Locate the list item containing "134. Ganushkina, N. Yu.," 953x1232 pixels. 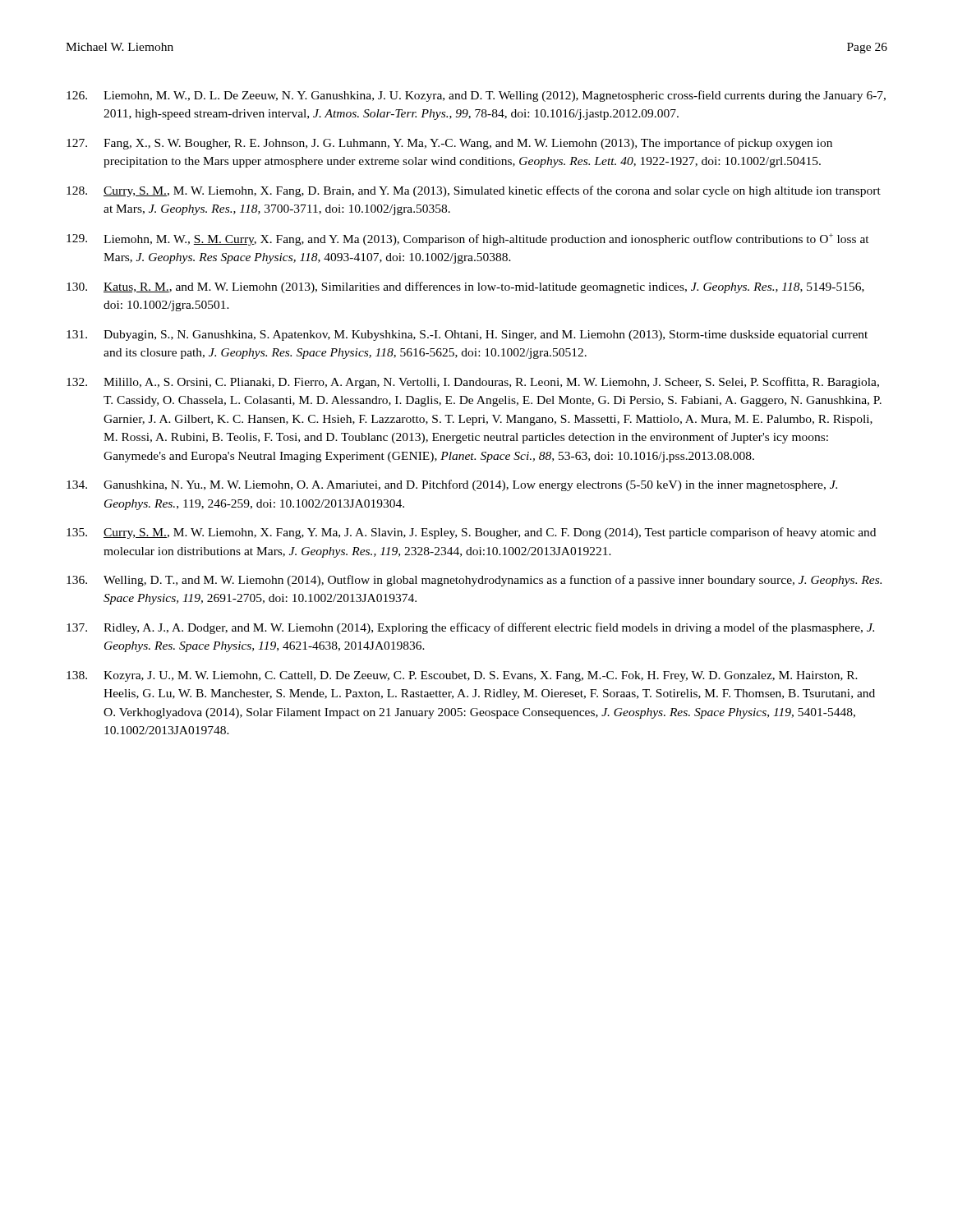tap(476, 494)
